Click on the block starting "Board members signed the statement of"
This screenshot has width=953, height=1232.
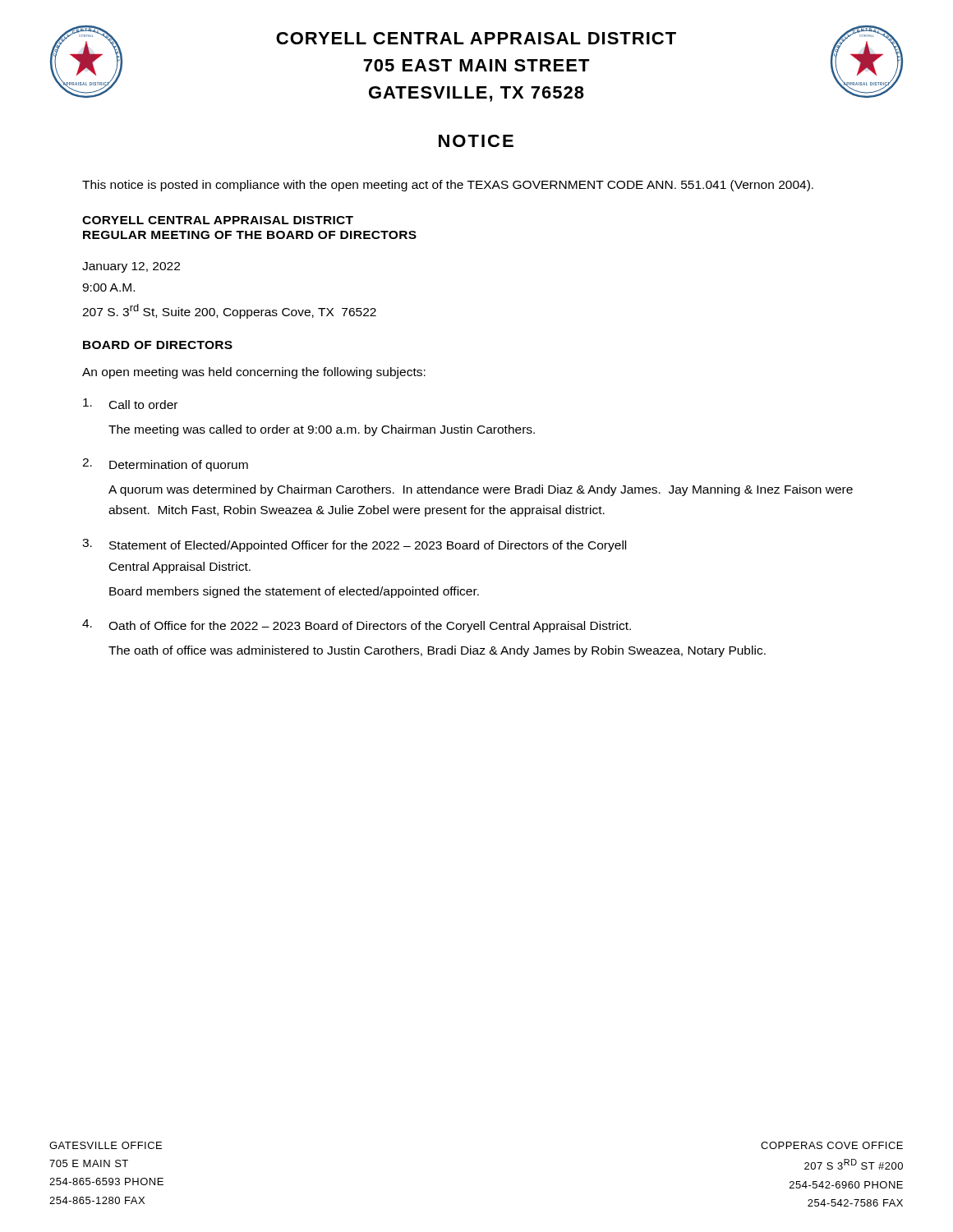click(x=294, y=591)
